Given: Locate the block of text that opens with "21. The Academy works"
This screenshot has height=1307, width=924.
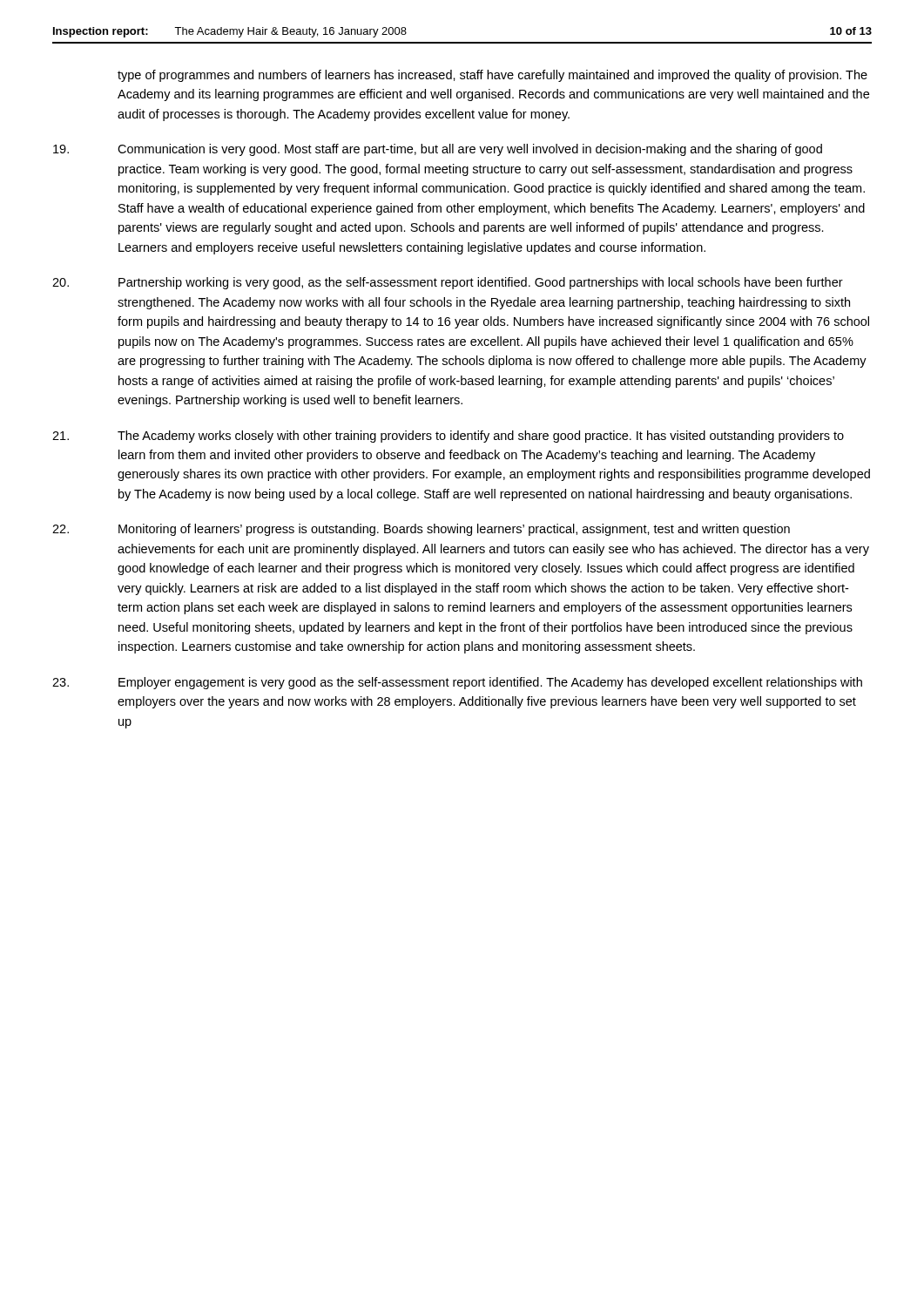Looking at the screenshot, I should click(462, 465).
